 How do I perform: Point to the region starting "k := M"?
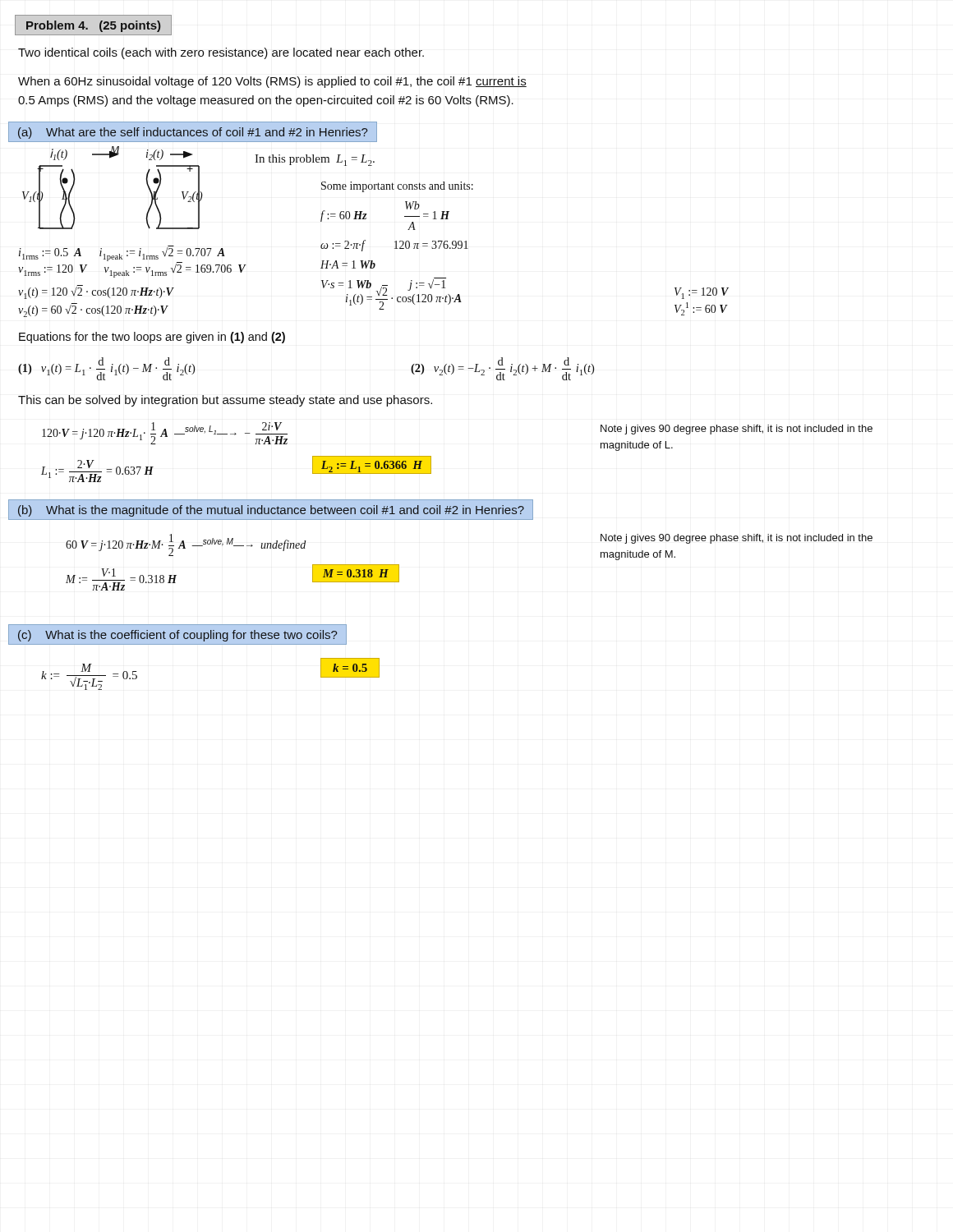click(89, 676)
